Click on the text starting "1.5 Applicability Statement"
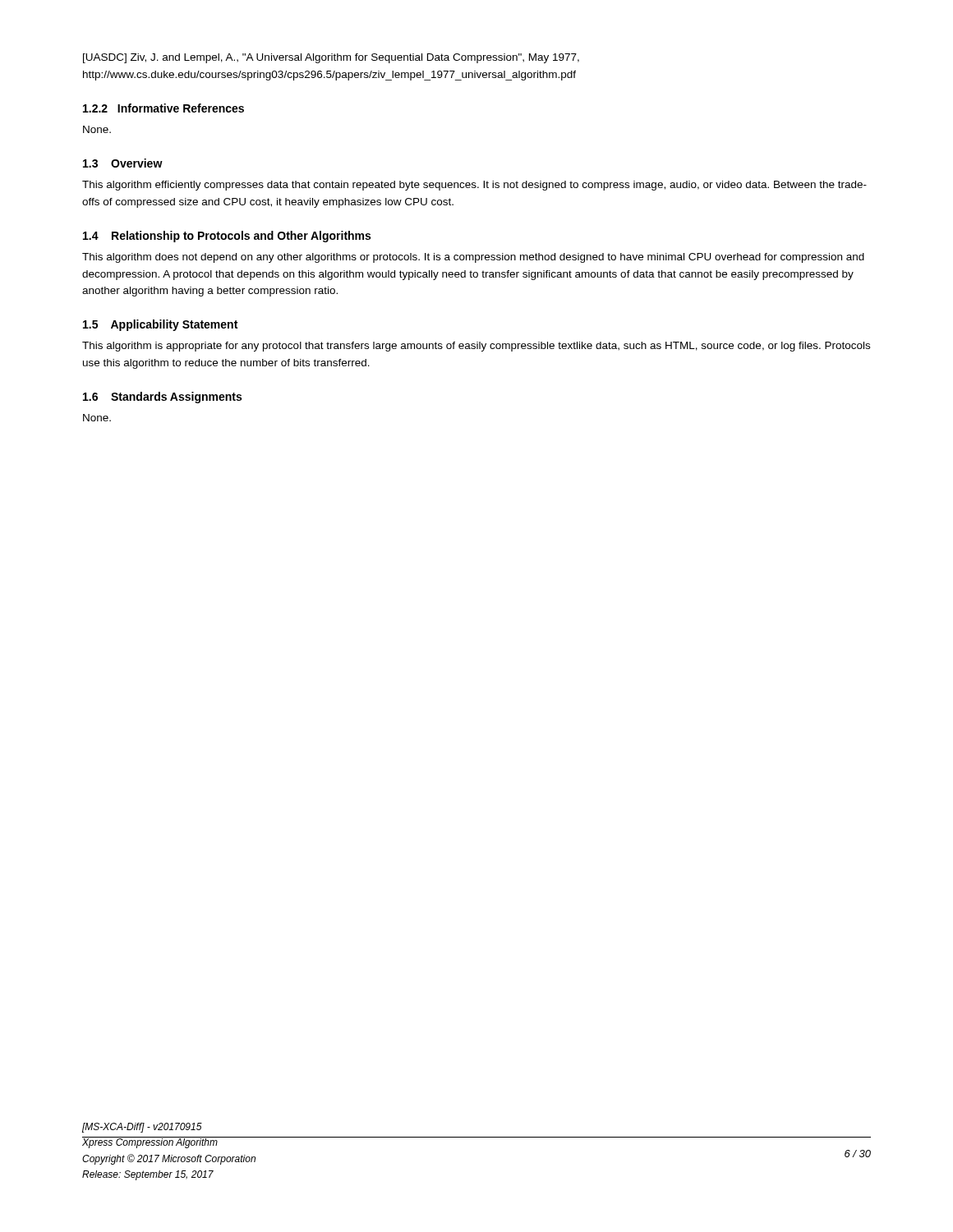This screenshot has width=953, height=1232. (x=160, y=325)
